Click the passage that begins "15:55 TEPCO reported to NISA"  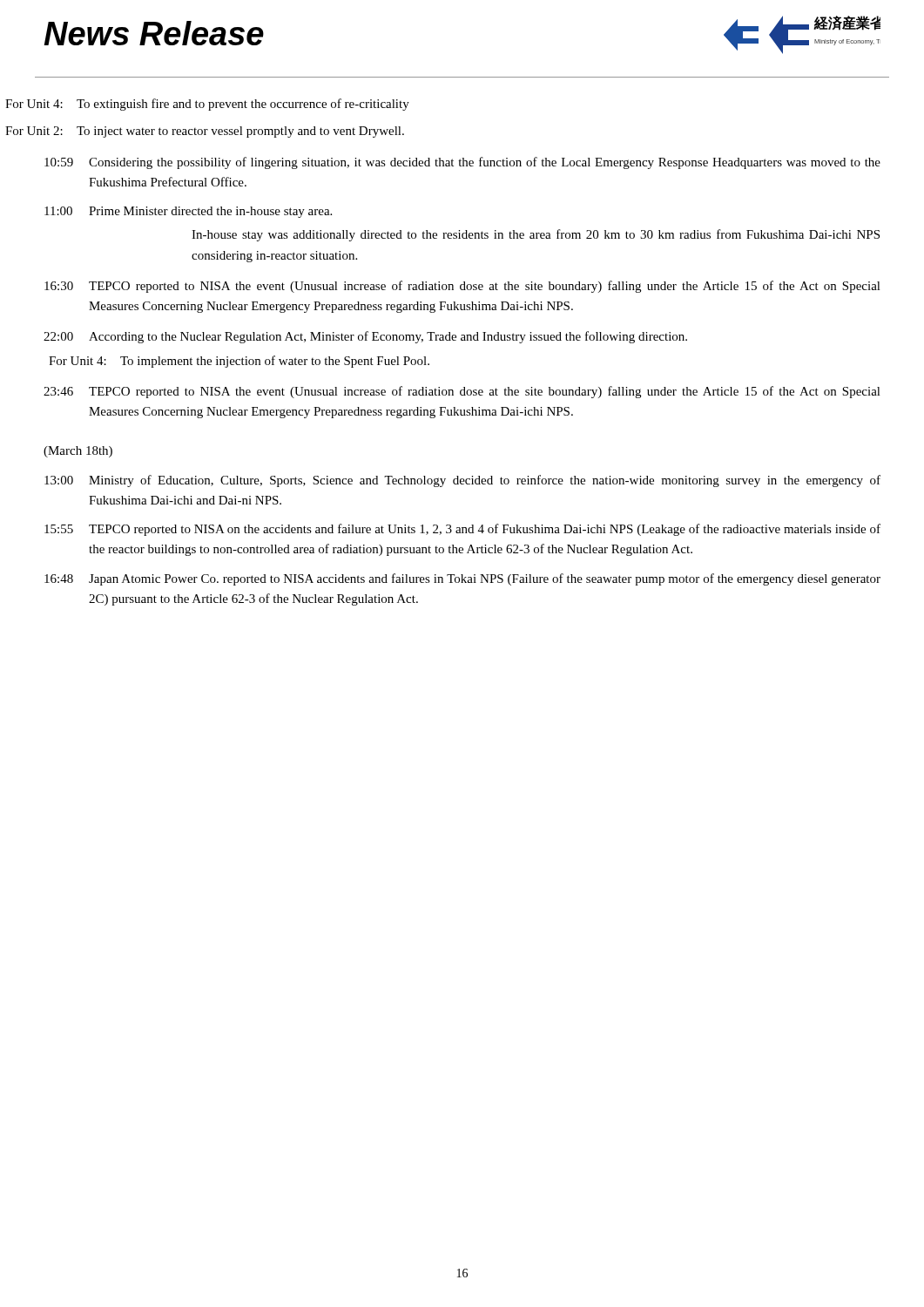coord(462,540)
